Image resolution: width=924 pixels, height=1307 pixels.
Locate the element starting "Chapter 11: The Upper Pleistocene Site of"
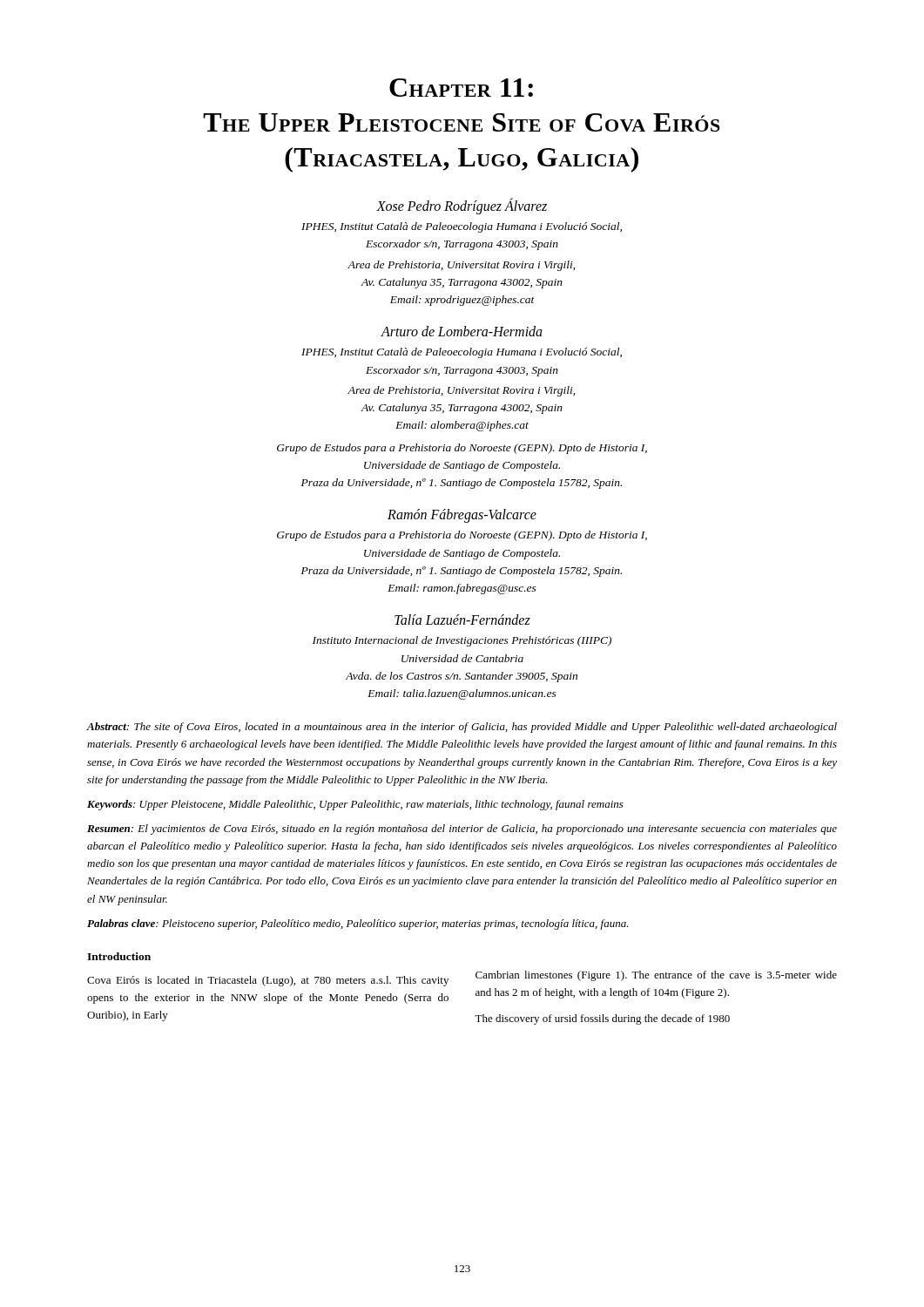pos(462,122)
